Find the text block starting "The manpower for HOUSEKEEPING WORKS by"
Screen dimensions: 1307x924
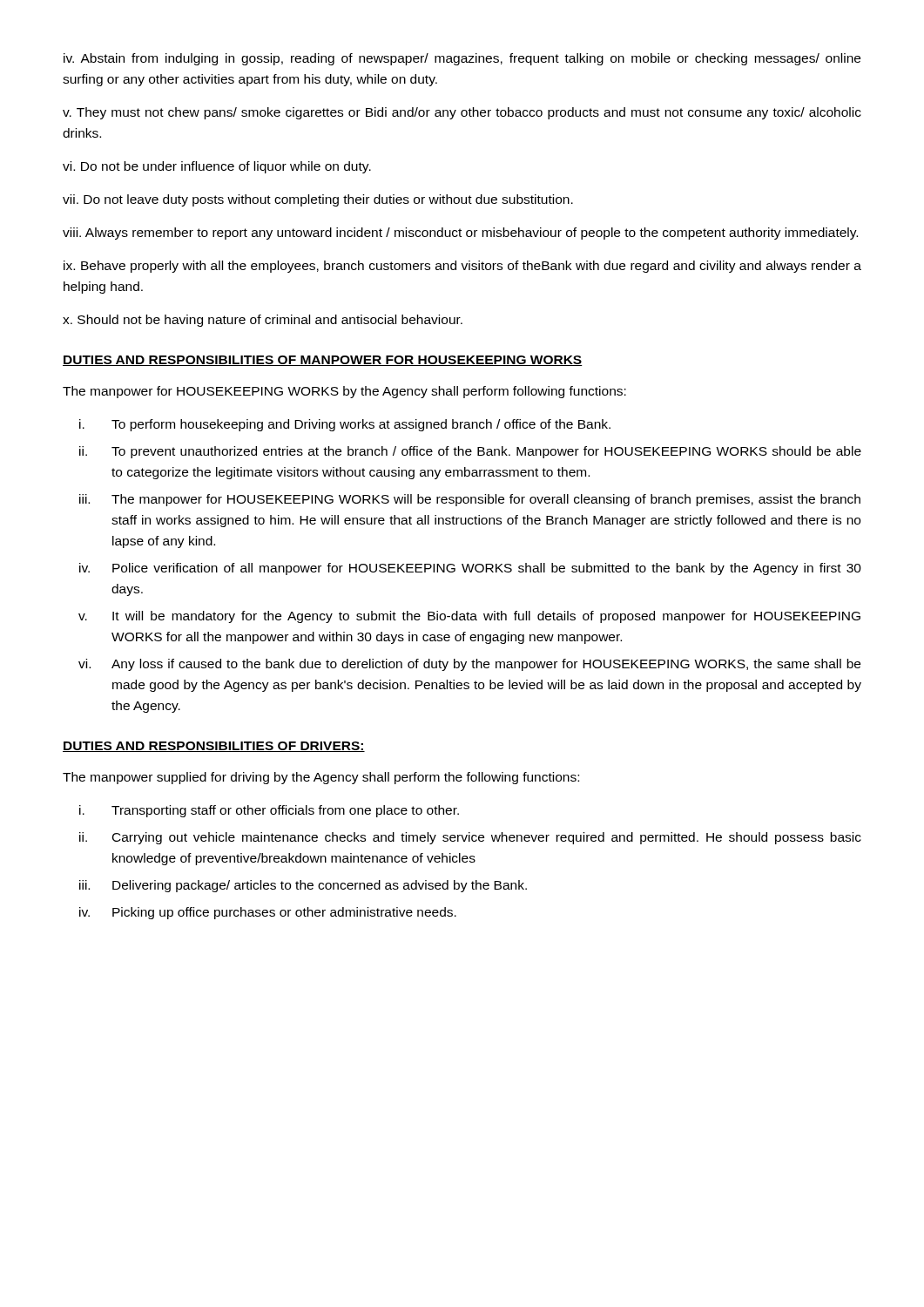coord(345,391)
